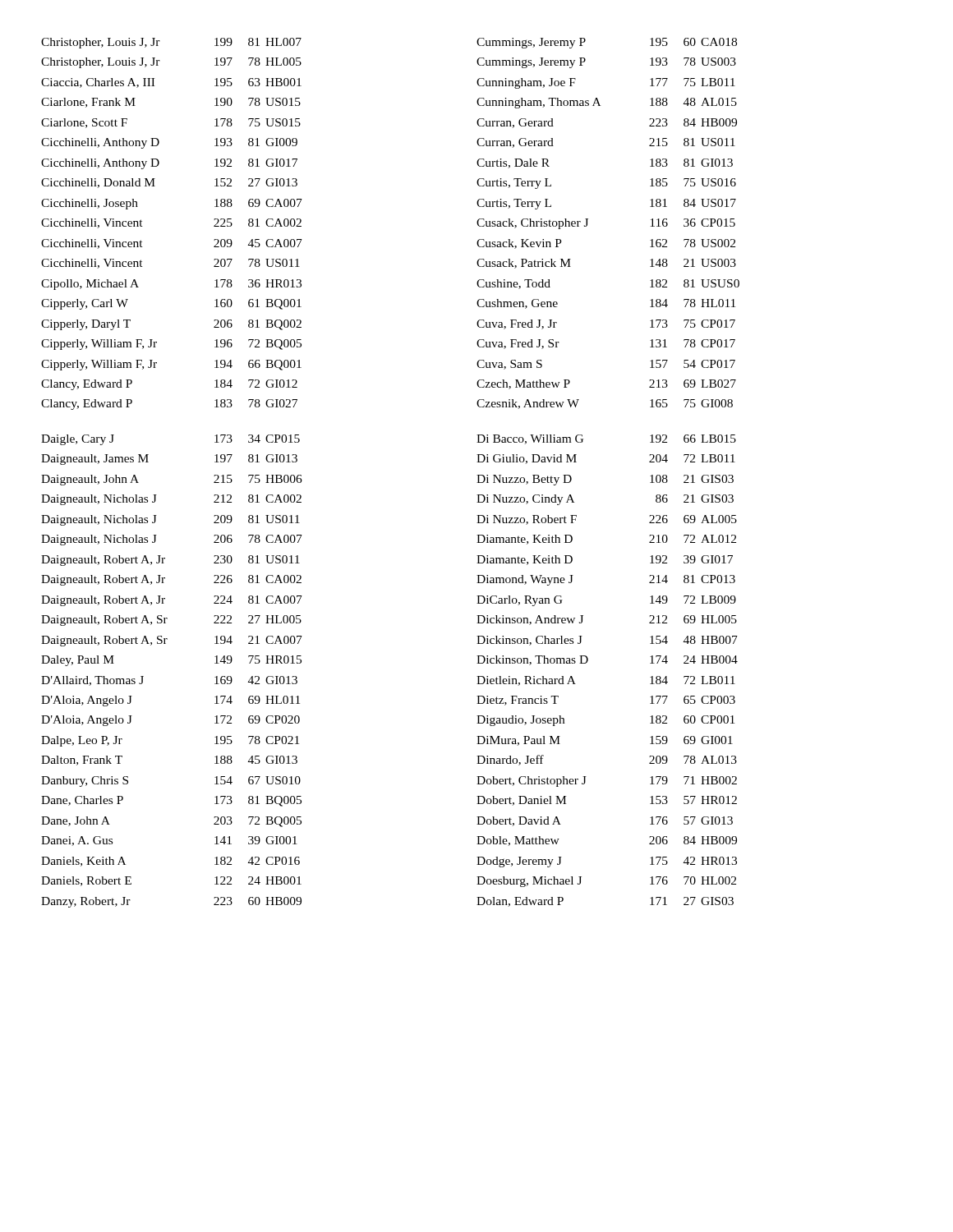Find "Daigneault, Robert A, Jr 224 81 CA007" on this page
Screen dimensions: 1232x953
tap(95, 601)
